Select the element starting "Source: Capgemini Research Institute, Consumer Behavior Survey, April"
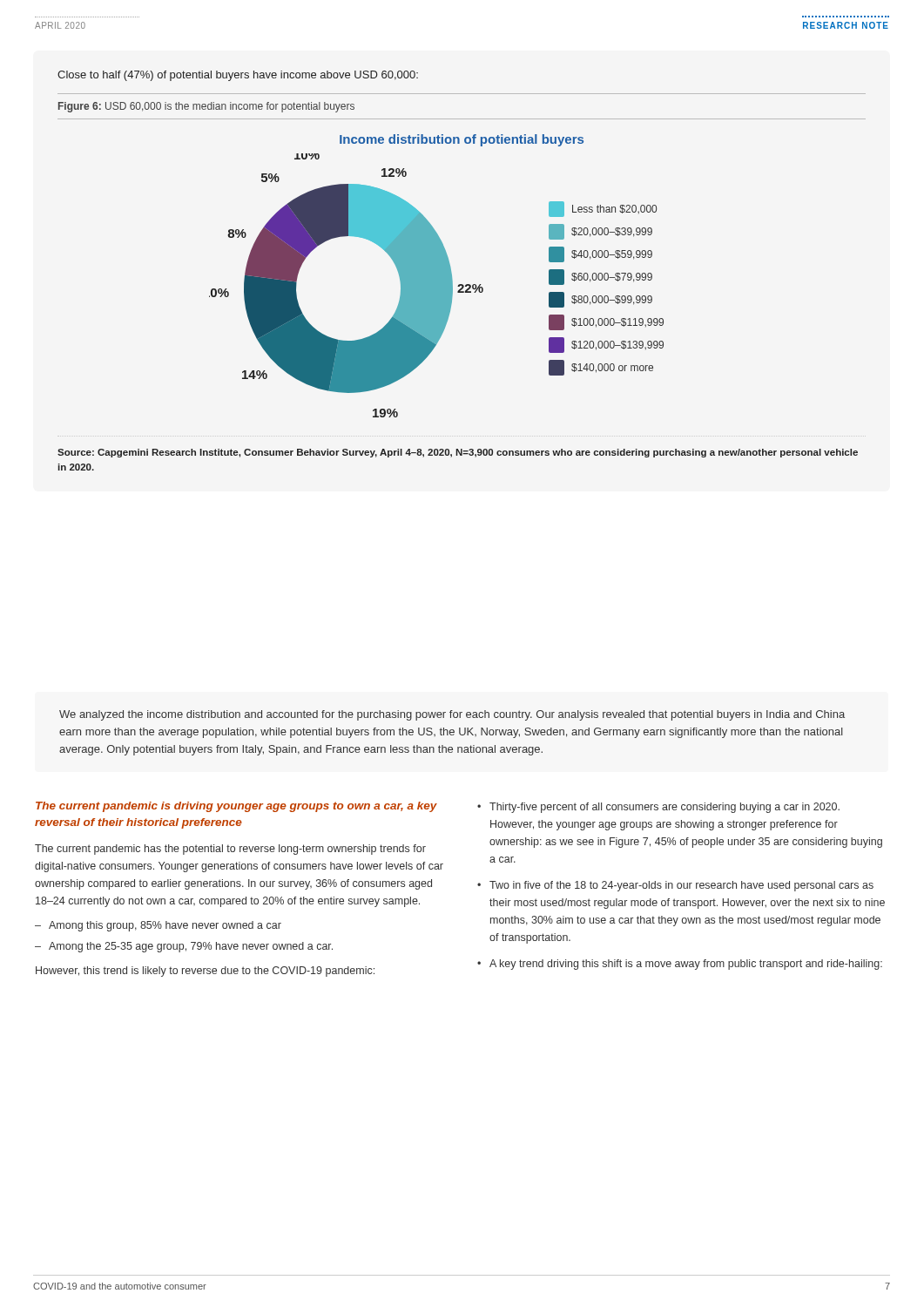The width and height of the screenshot is (924, 1307). coord(458,460)
